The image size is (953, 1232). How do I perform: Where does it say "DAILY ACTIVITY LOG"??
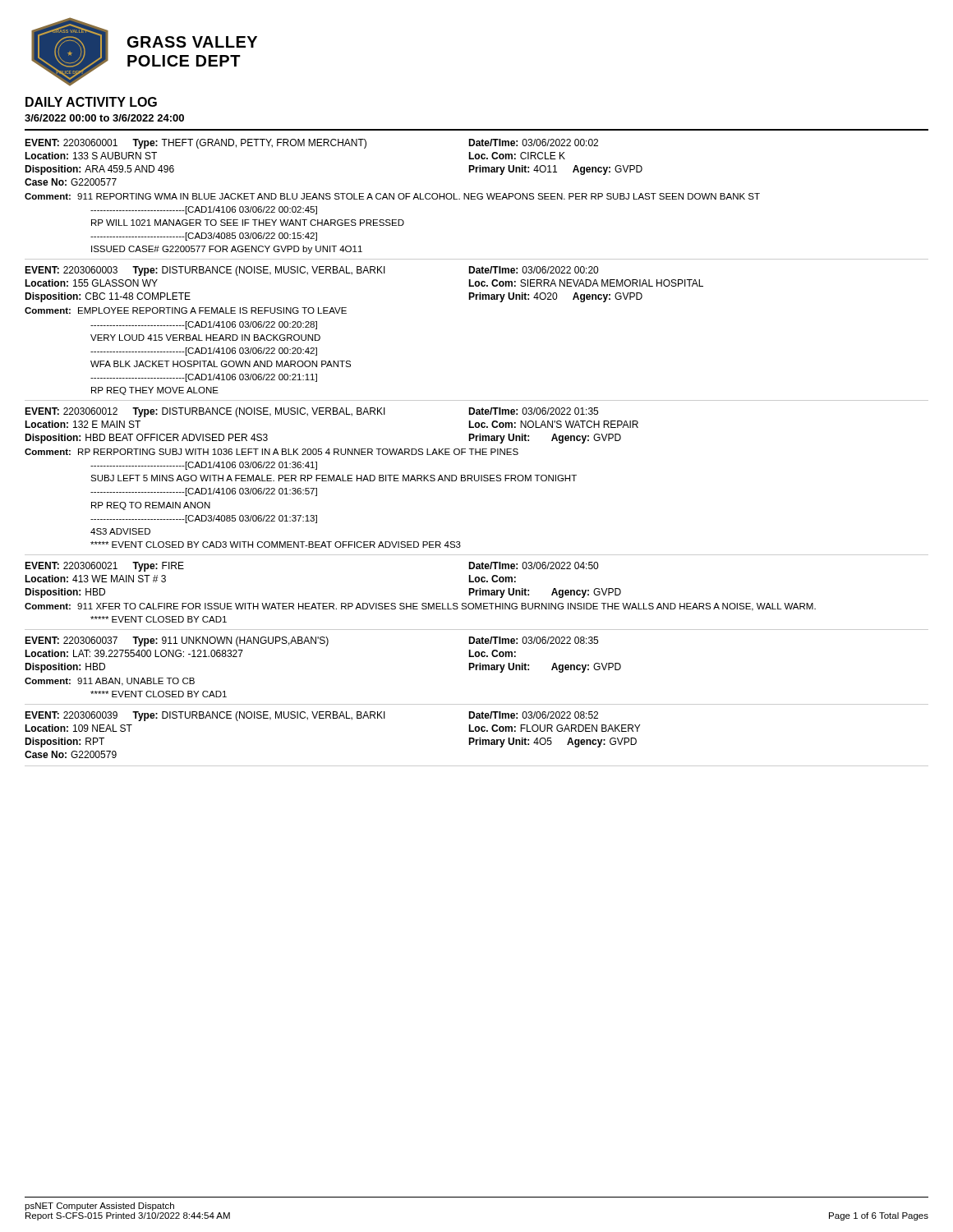(91, 102)
